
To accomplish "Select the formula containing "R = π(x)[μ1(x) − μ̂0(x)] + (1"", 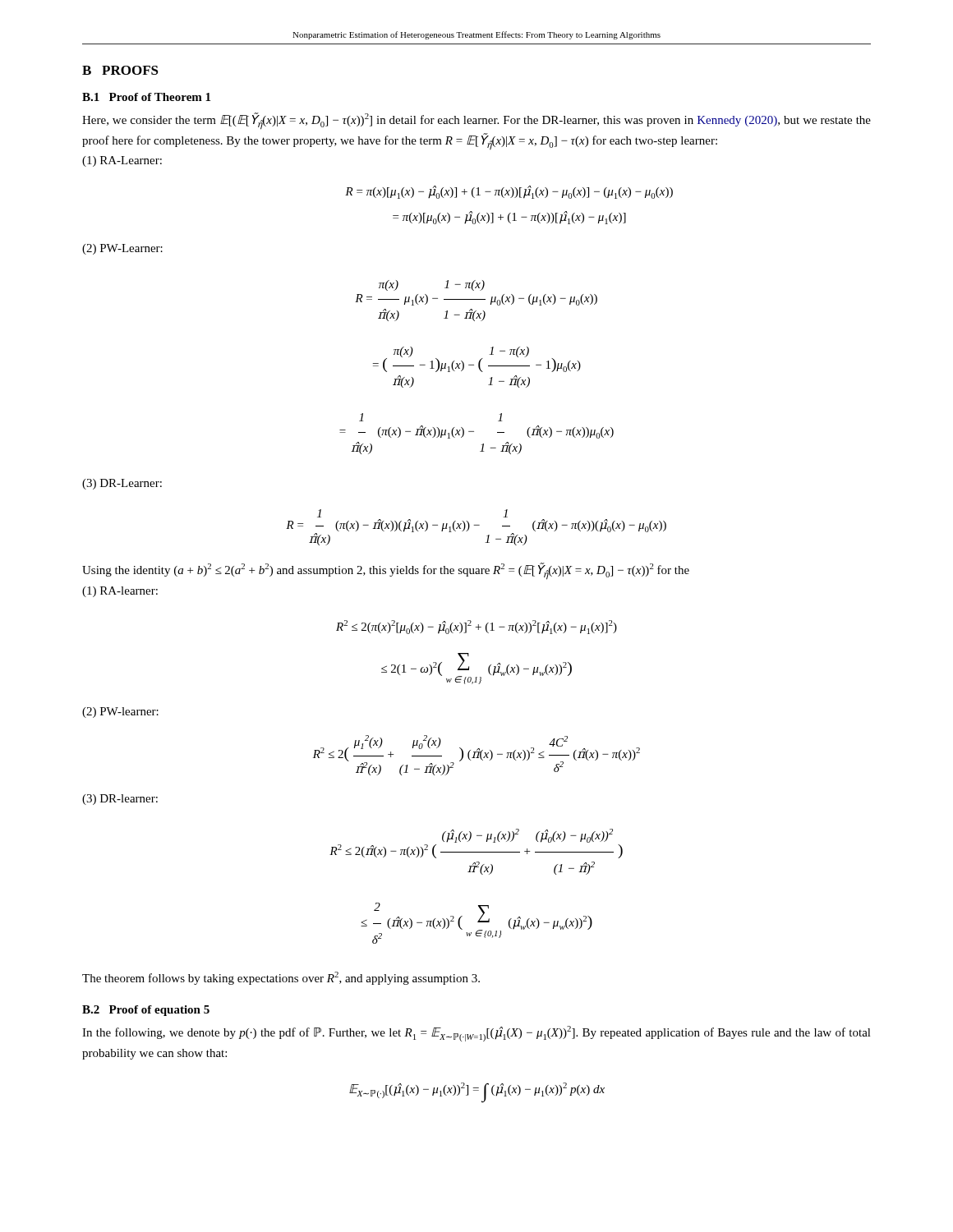I will click(476, 205).
